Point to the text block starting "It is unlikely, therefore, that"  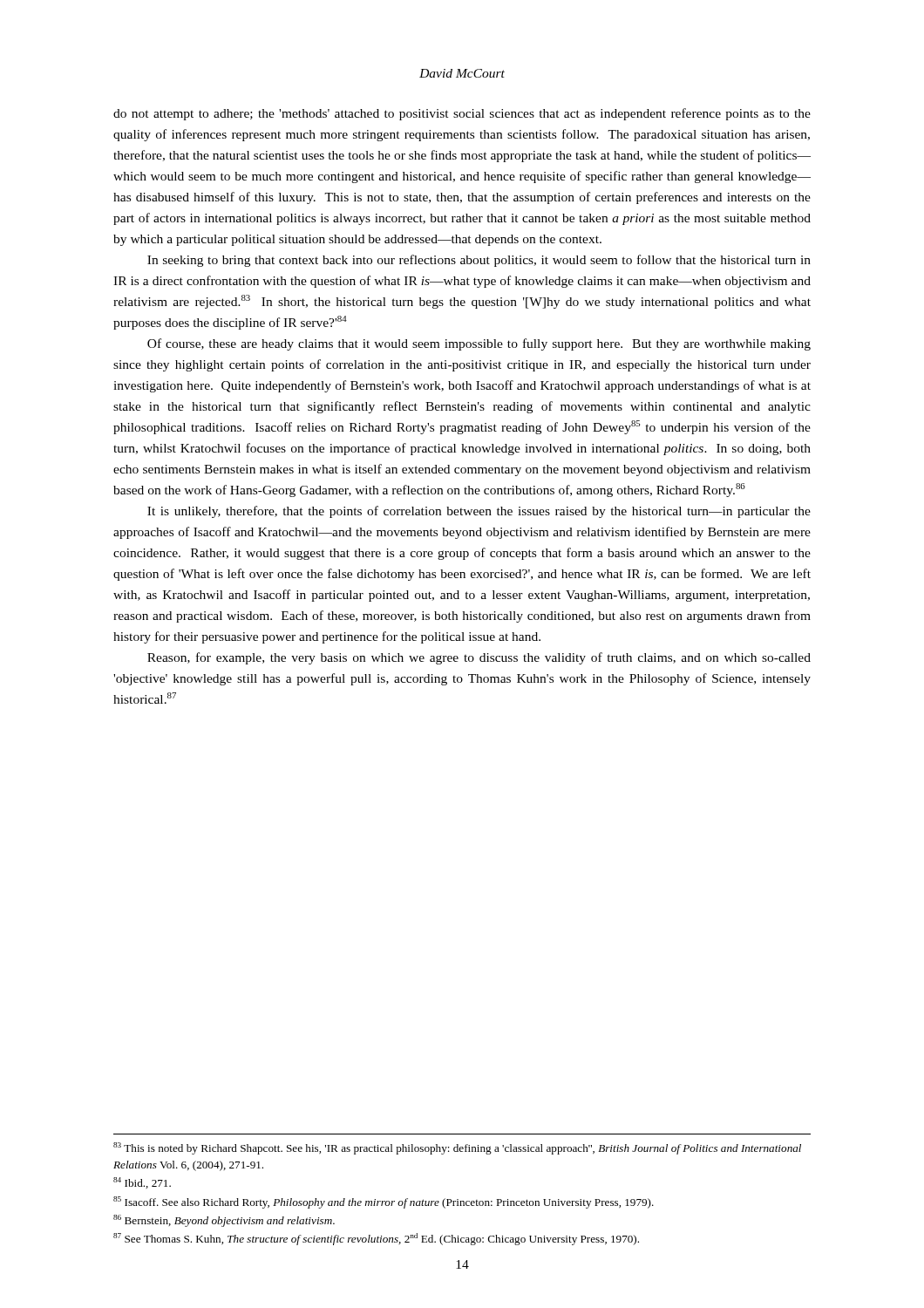click(x=462, y=574)
